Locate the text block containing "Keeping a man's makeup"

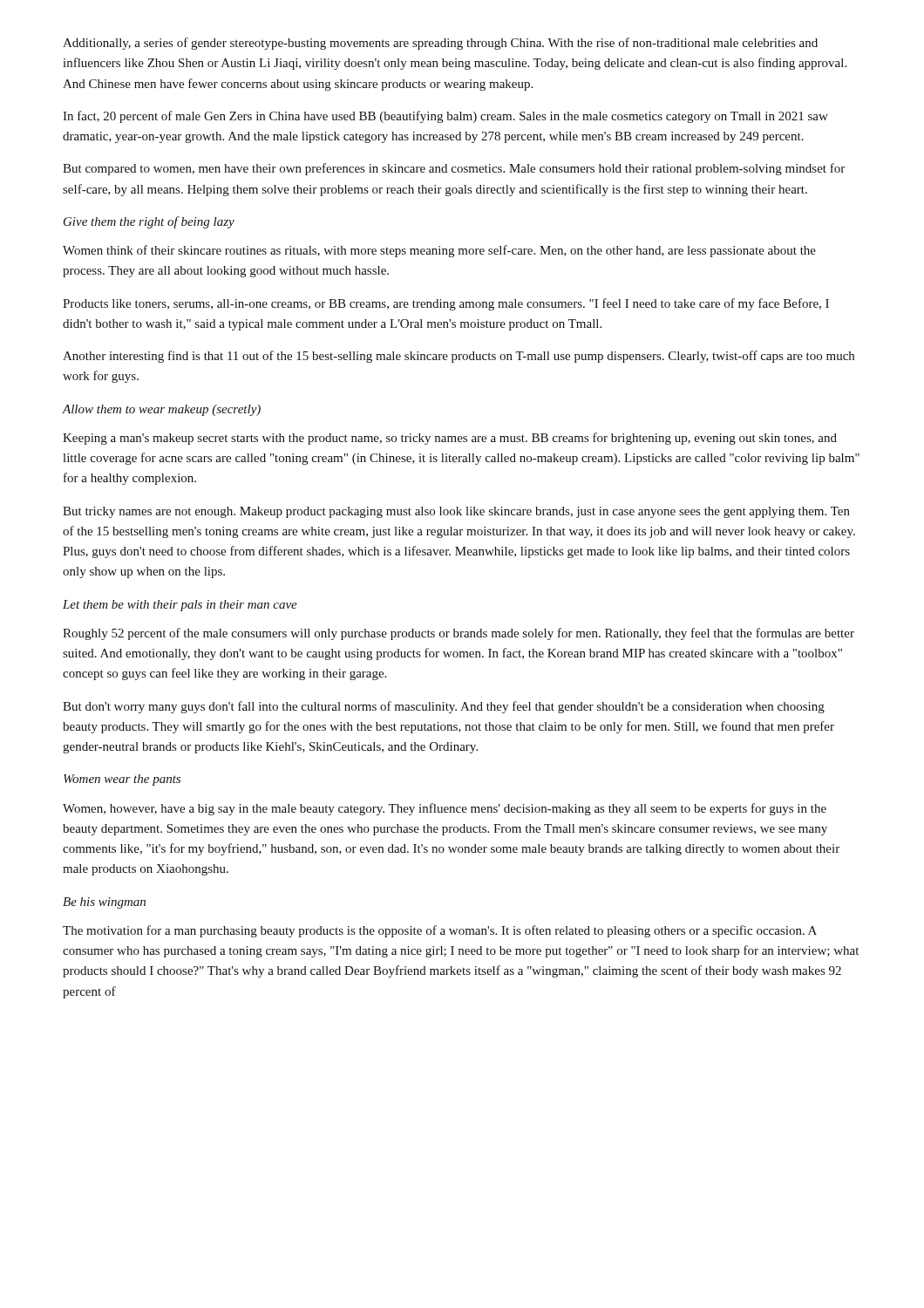pyautogui.click(x=461, y=458)
